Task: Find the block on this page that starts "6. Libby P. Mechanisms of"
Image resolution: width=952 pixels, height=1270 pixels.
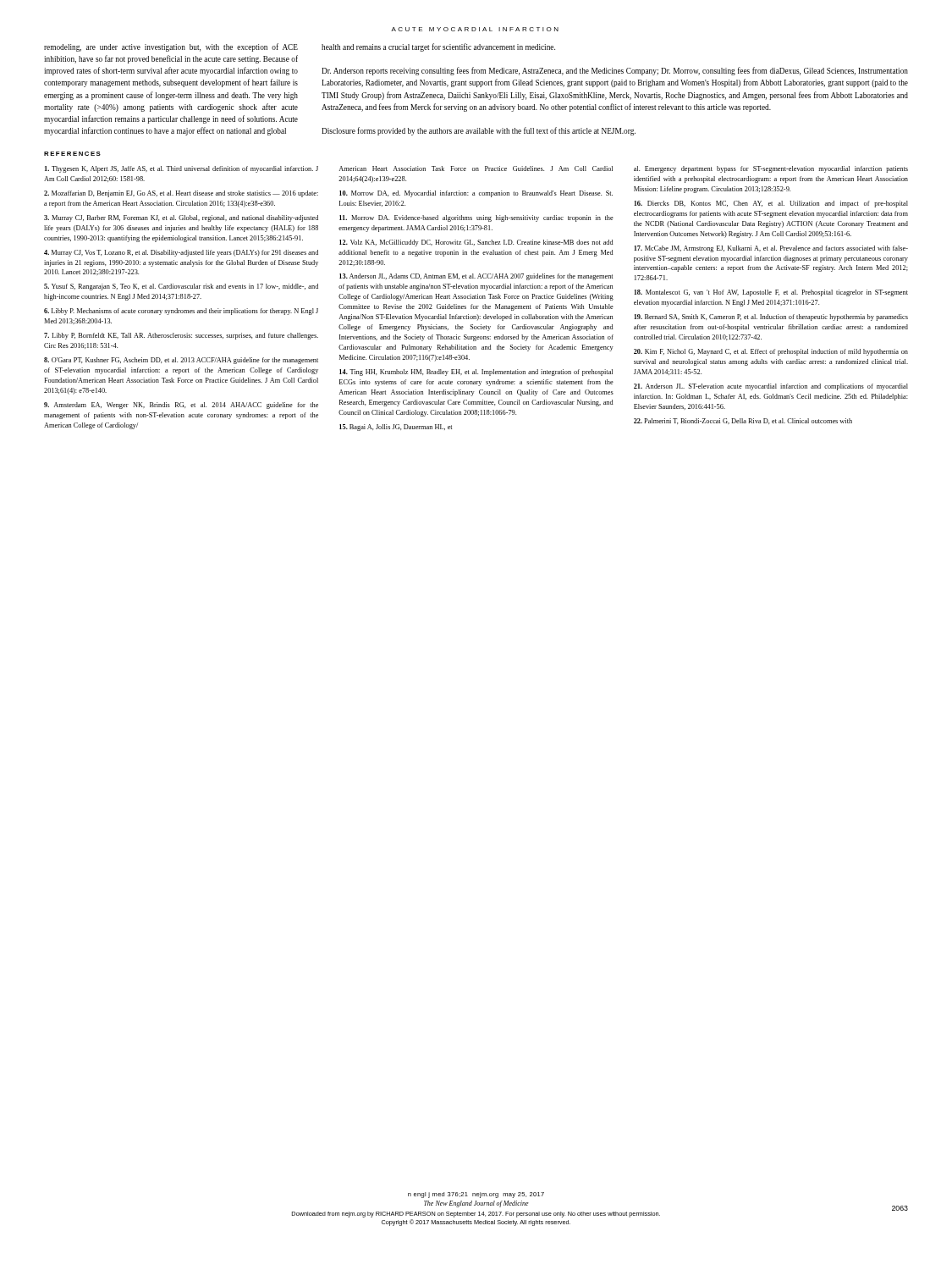Action: click(181, 316)
